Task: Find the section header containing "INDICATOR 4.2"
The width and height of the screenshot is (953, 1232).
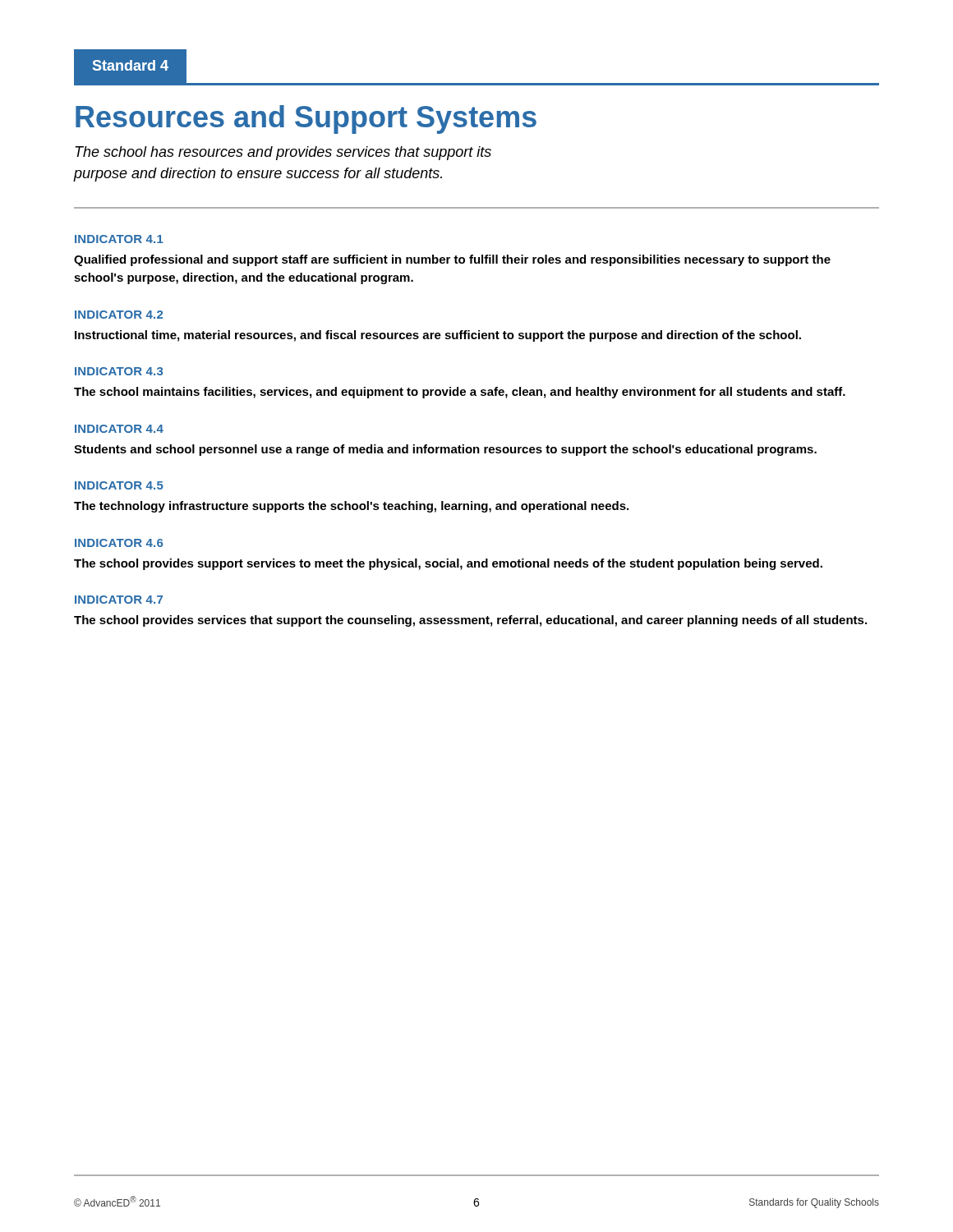Action: (119, 315)
